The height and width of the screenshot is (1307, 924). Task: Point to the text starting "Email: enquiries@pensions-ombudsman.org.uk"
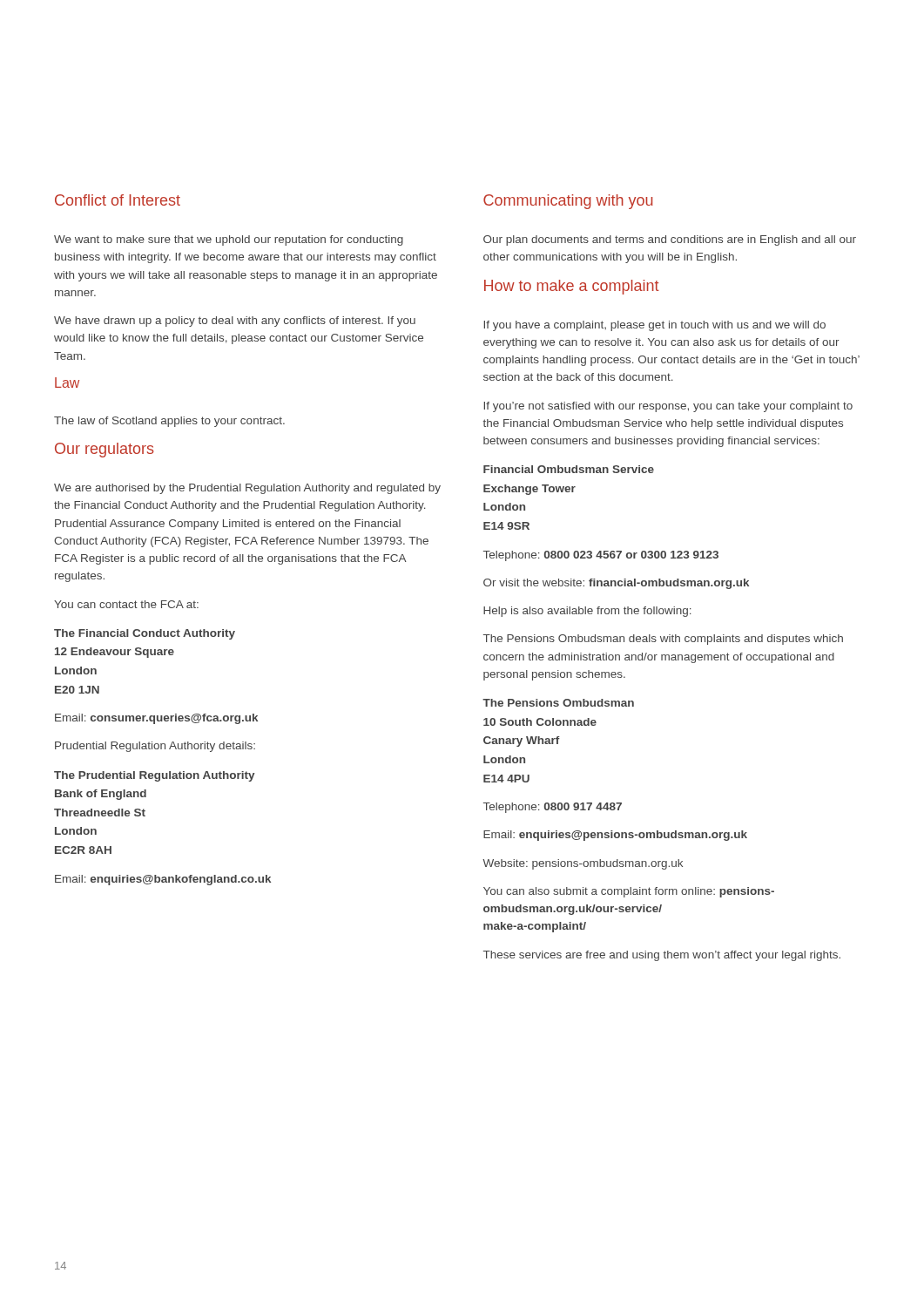coord(676,835)
